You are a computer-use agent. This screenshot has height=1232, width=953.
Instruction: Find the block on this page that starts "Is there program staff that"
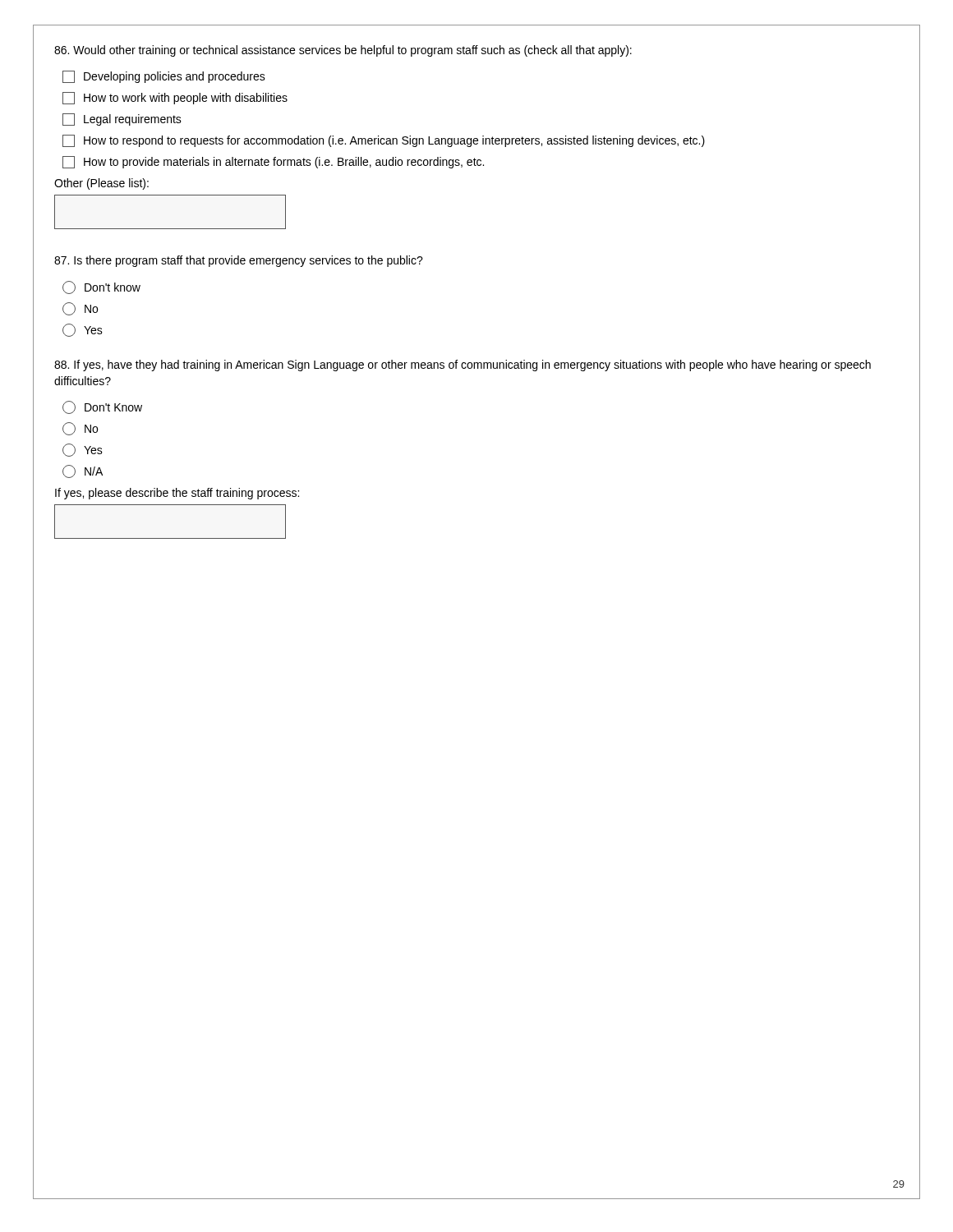[239, 261]
